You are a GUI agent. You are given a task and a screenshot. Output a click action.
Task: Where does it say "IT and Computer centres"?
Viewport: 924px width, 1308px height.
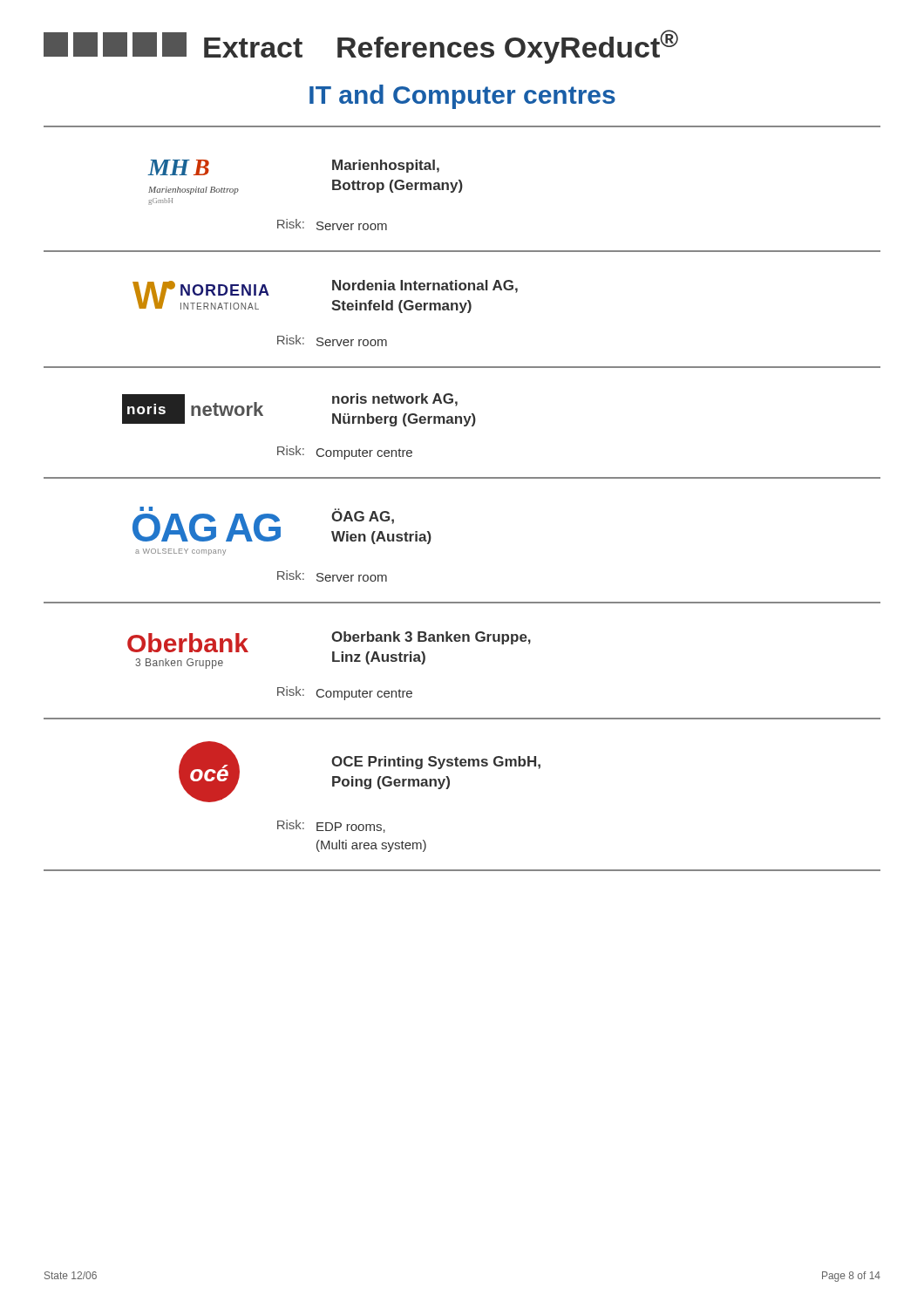tap(462, 95)
